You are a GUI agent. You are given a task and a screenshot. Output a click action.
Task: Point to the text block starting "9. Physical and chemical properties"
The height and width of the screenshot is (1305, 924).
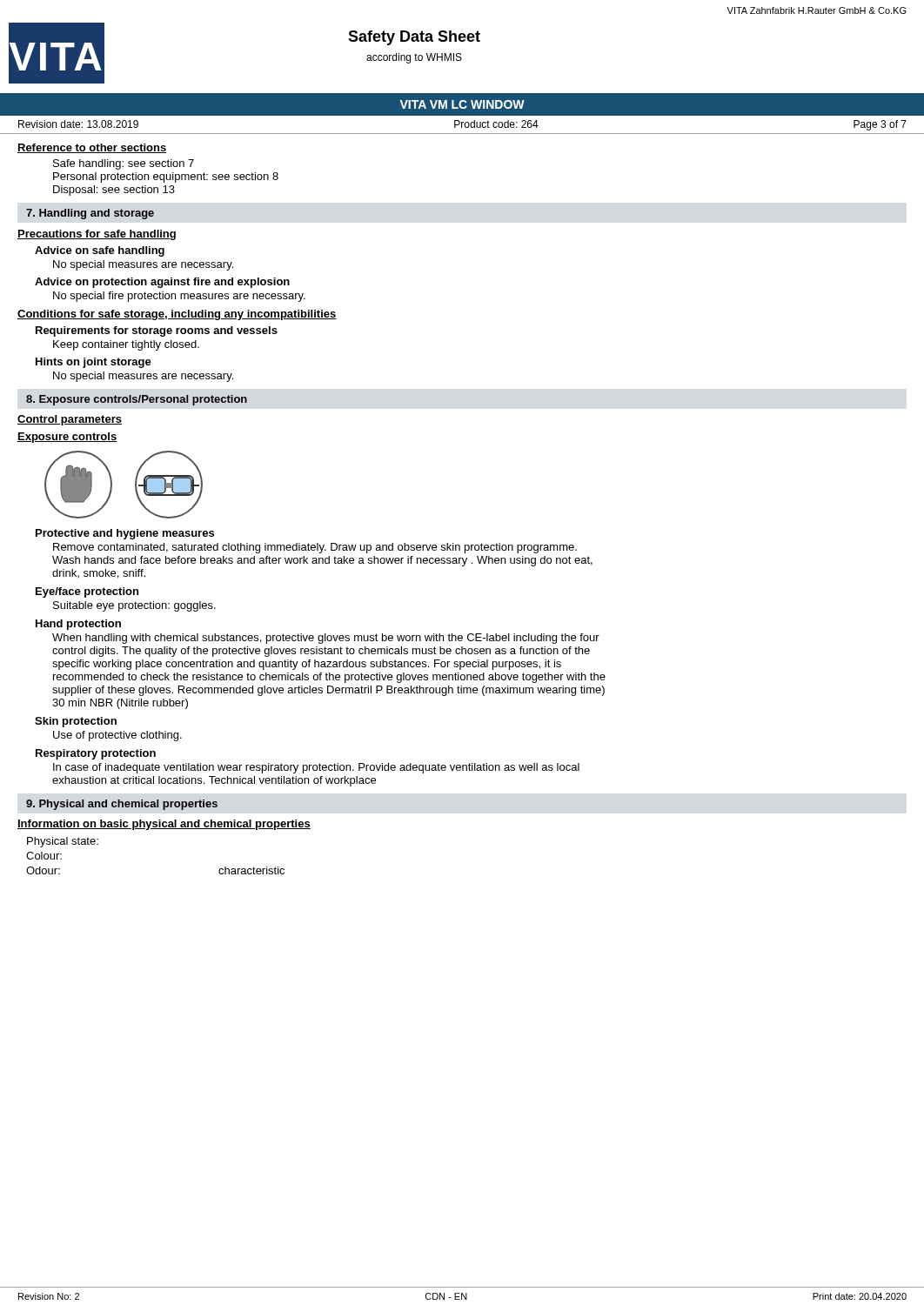point(122,803)
